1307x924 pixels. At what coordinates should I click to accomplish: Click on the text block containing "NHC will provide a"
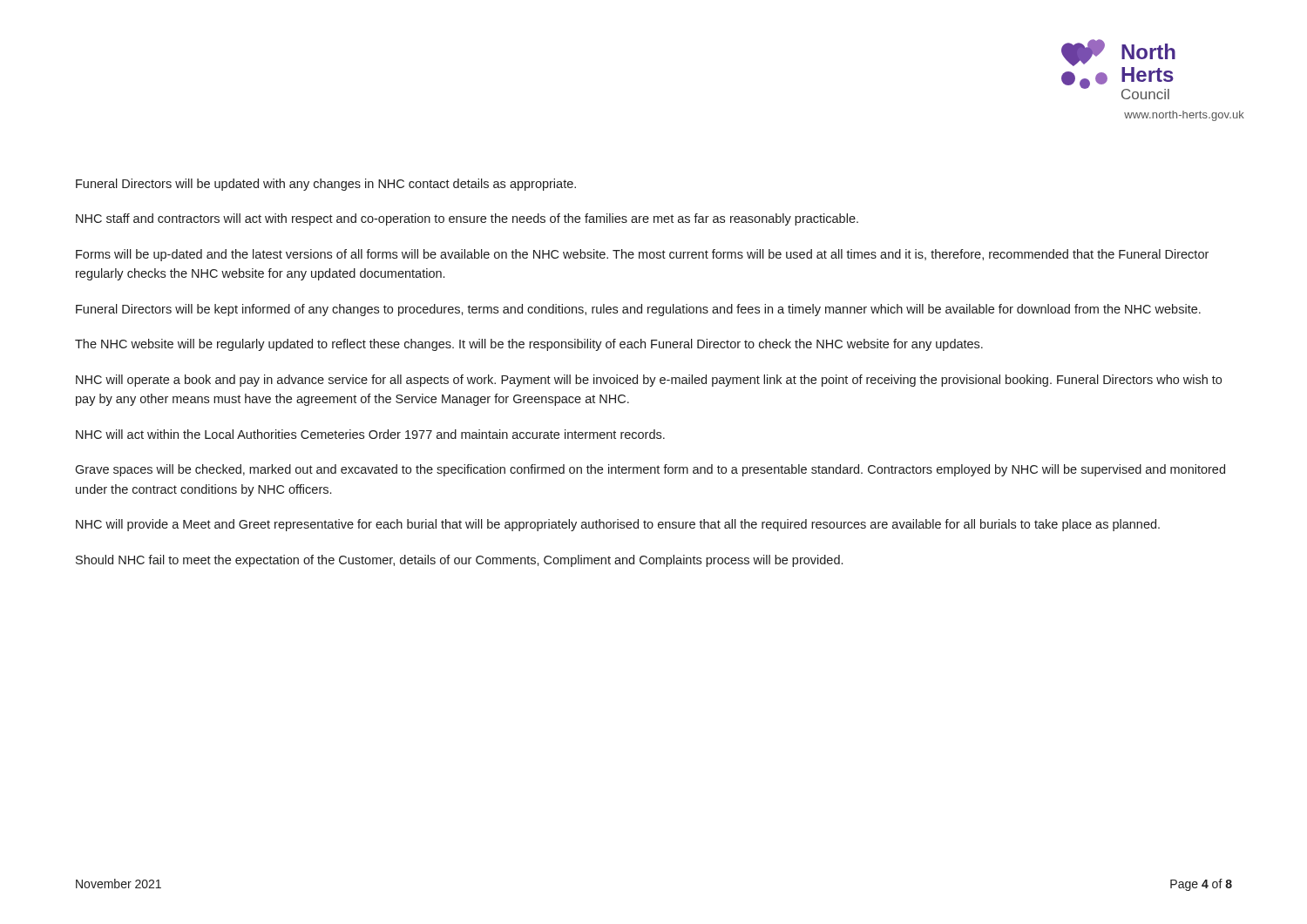pos(618,524)
